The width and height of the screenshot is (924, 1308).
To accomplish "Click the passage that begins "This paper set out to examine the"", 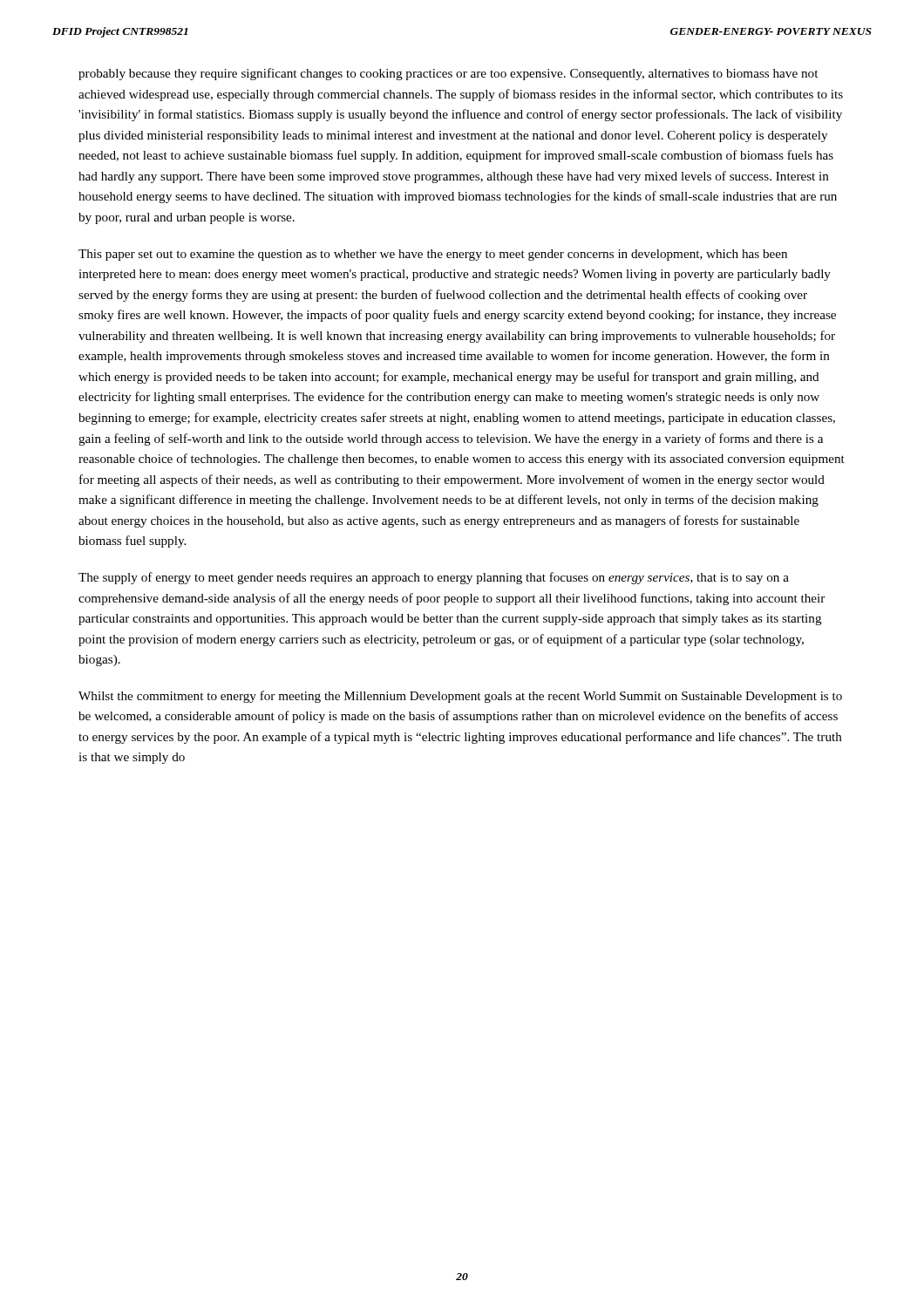I will 461,397.
